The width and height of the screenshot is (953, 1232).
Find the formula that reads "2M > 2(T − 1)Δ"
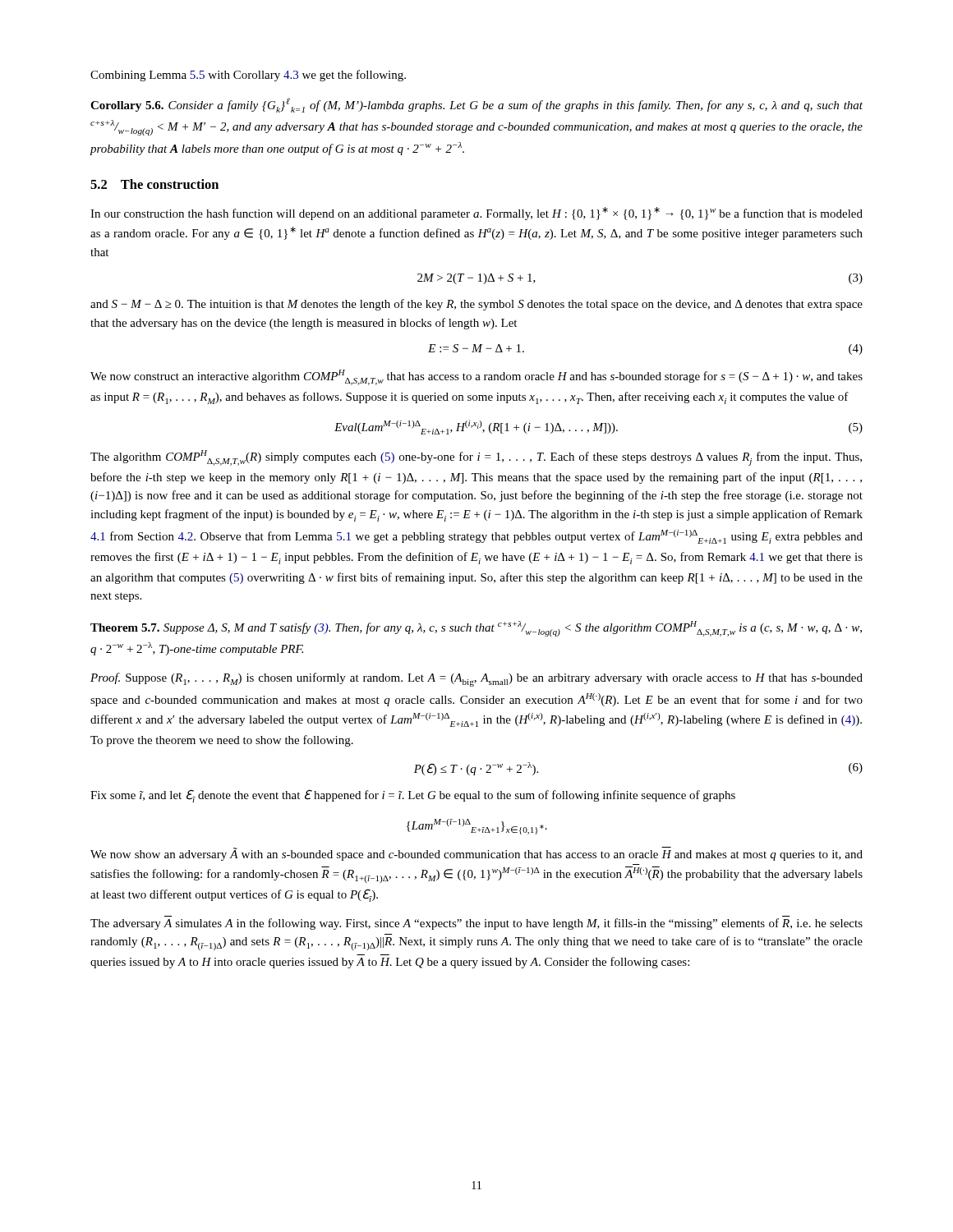pos(476,278)
